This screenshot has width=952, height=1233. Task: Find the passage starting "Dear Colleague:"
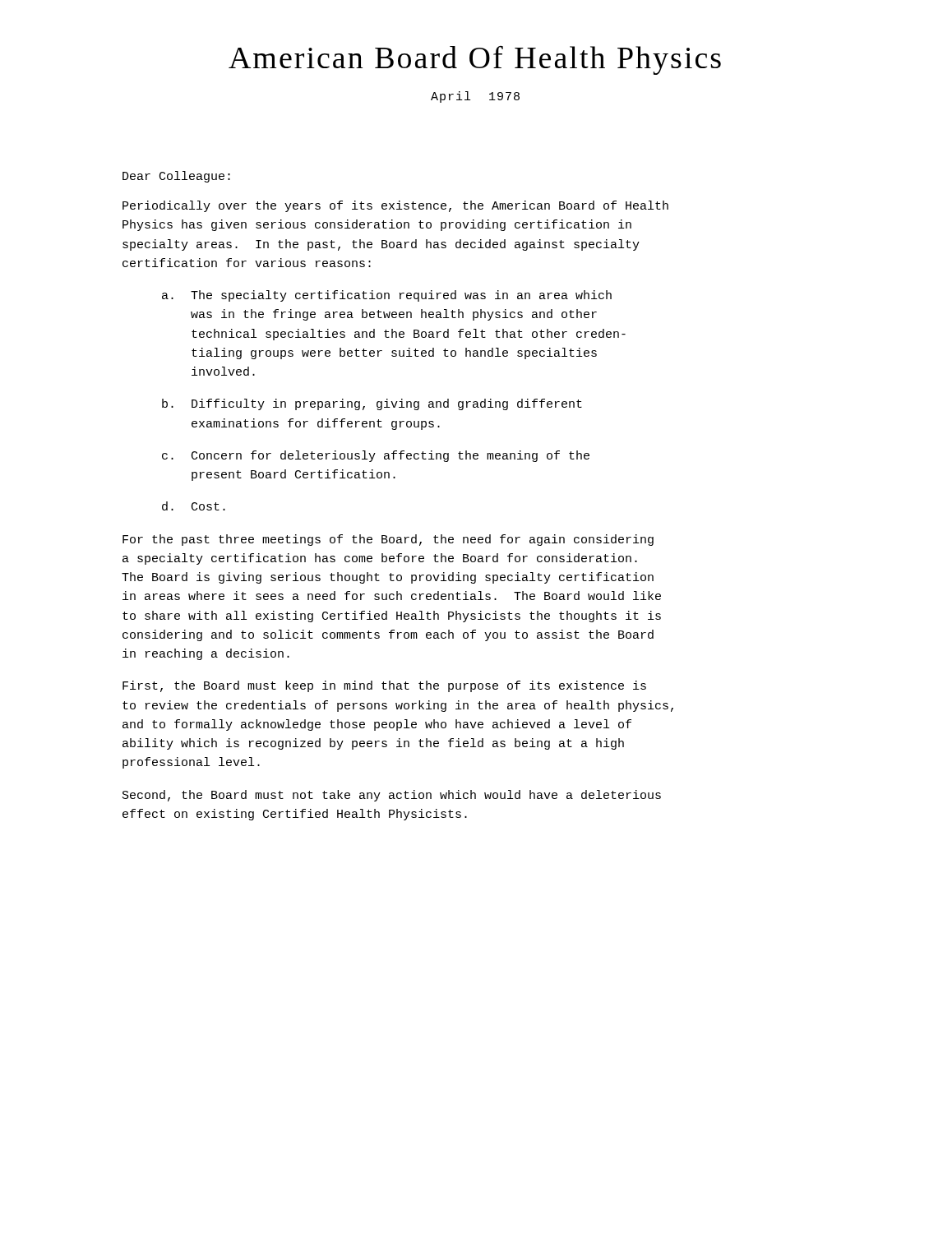click(177, 177)
